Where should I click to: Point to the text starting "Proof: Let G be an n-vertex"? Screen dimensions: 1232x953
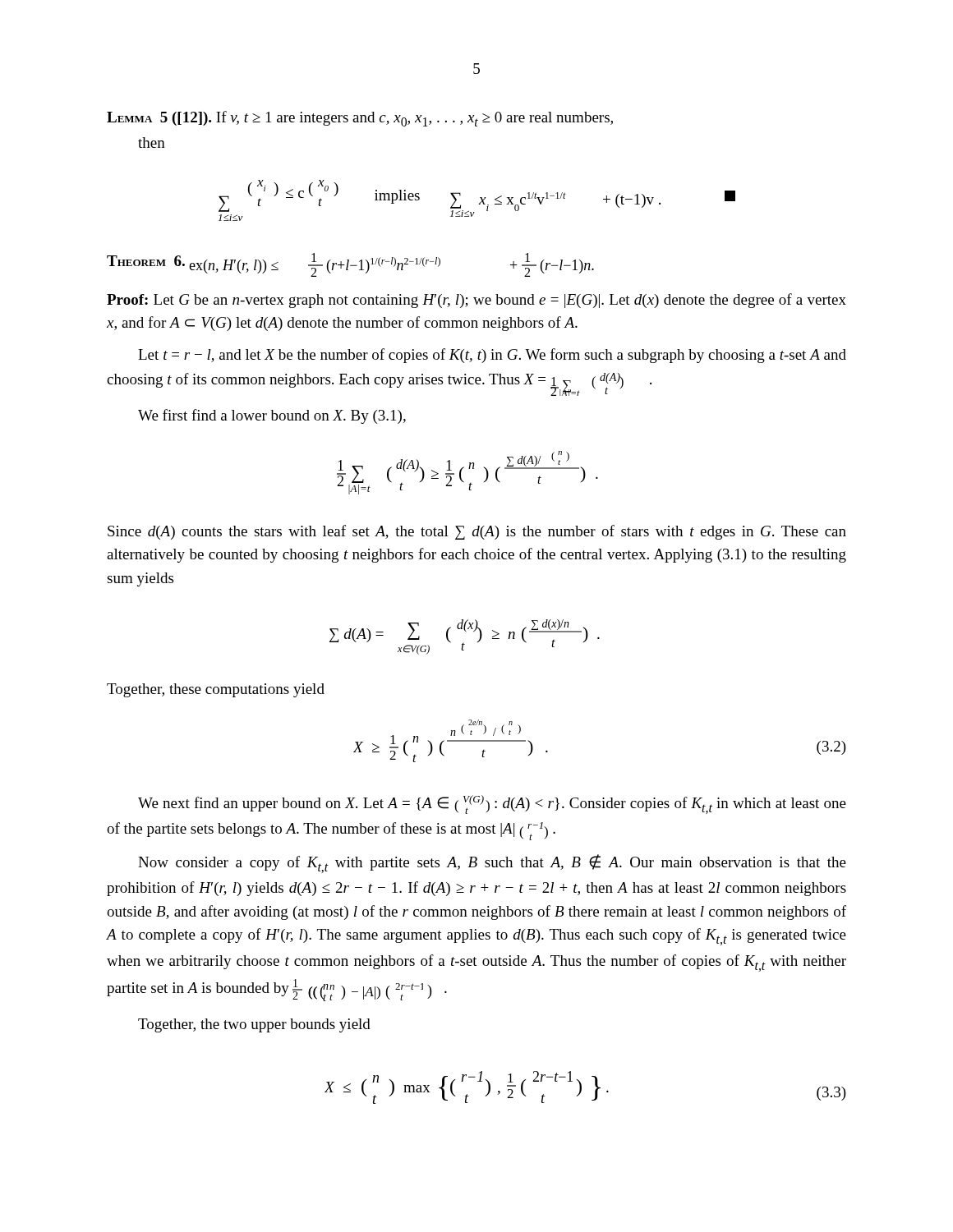click(x=476, y=311)
